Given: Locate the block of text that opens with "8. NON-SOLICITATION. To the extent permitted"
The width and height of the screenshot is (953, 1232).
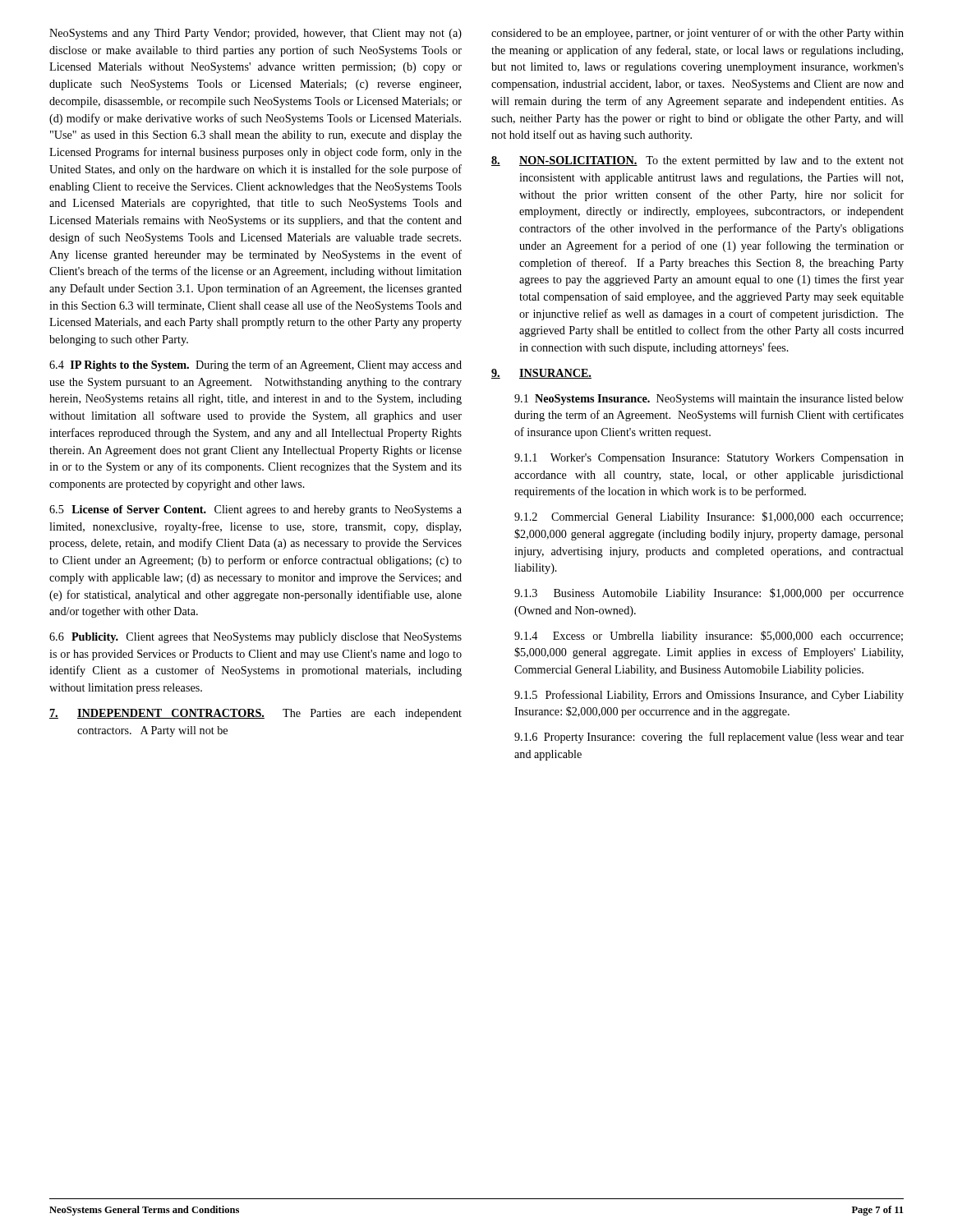Looking at the screenshot, I should point(698,254).
